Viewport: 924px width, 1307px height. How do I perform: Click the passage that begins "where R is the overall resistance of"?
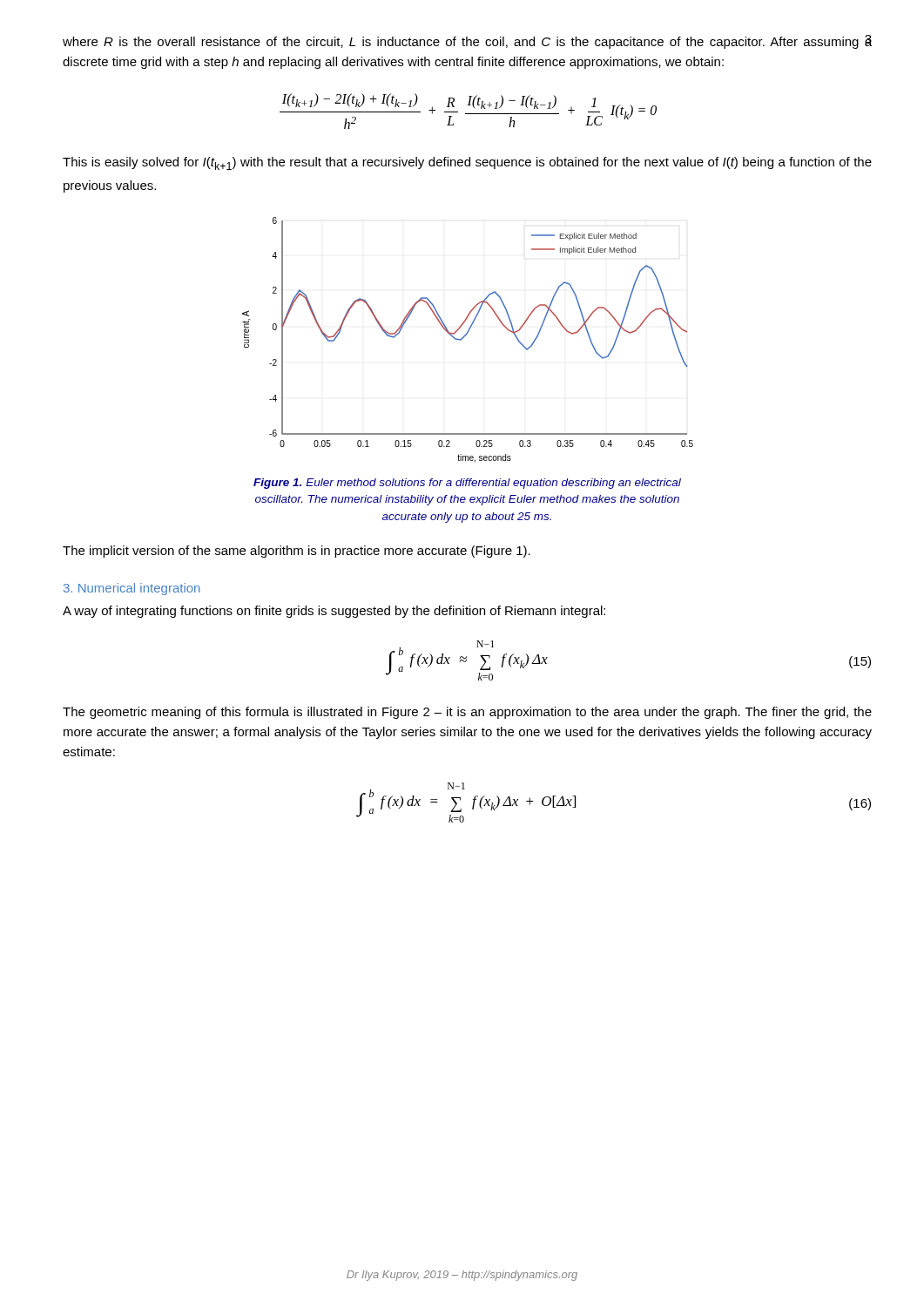(x=467, y=51)
